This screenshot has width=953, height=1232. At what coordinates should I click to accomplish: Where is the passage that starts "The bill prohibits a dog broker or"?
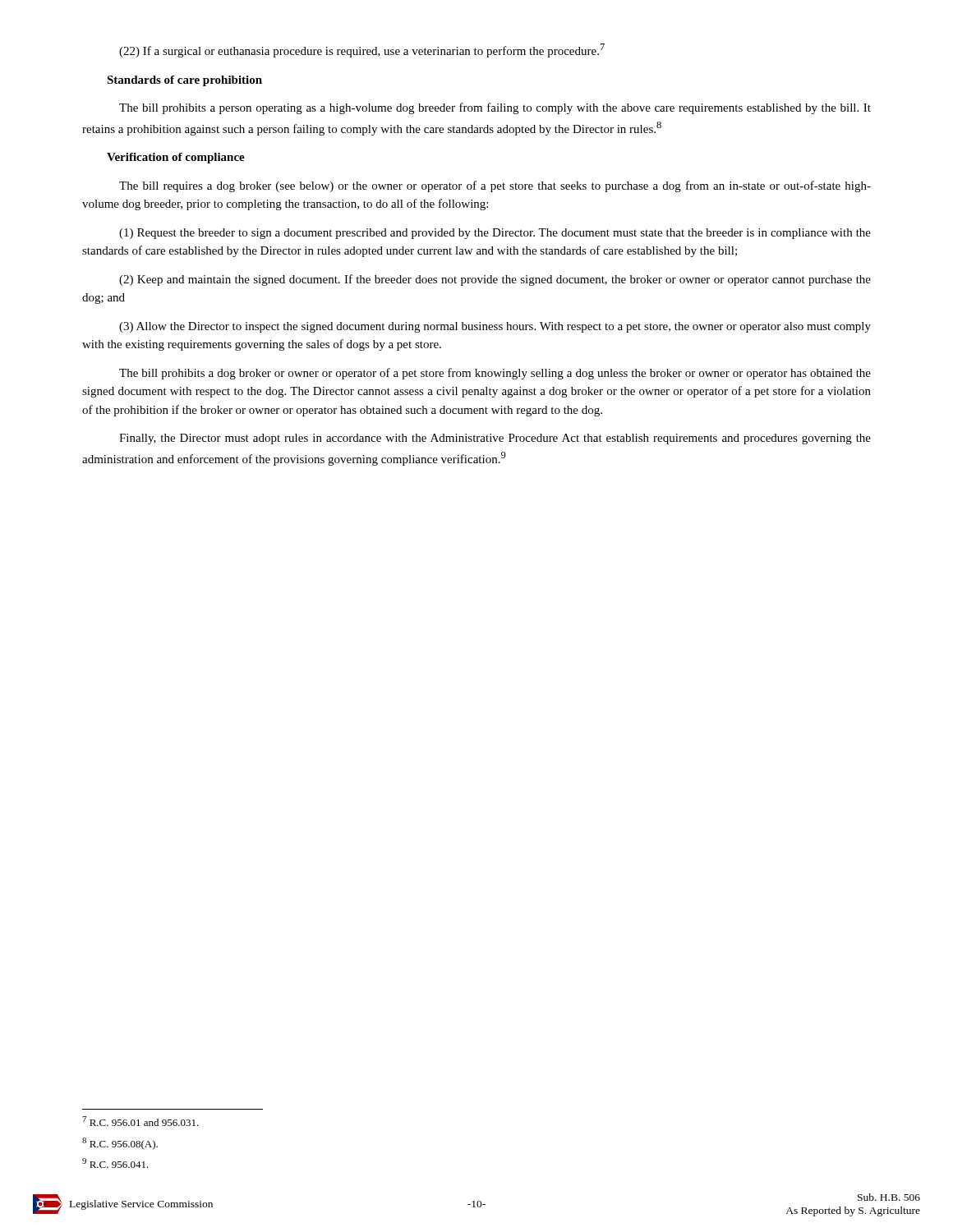click(x=476, y=391)
